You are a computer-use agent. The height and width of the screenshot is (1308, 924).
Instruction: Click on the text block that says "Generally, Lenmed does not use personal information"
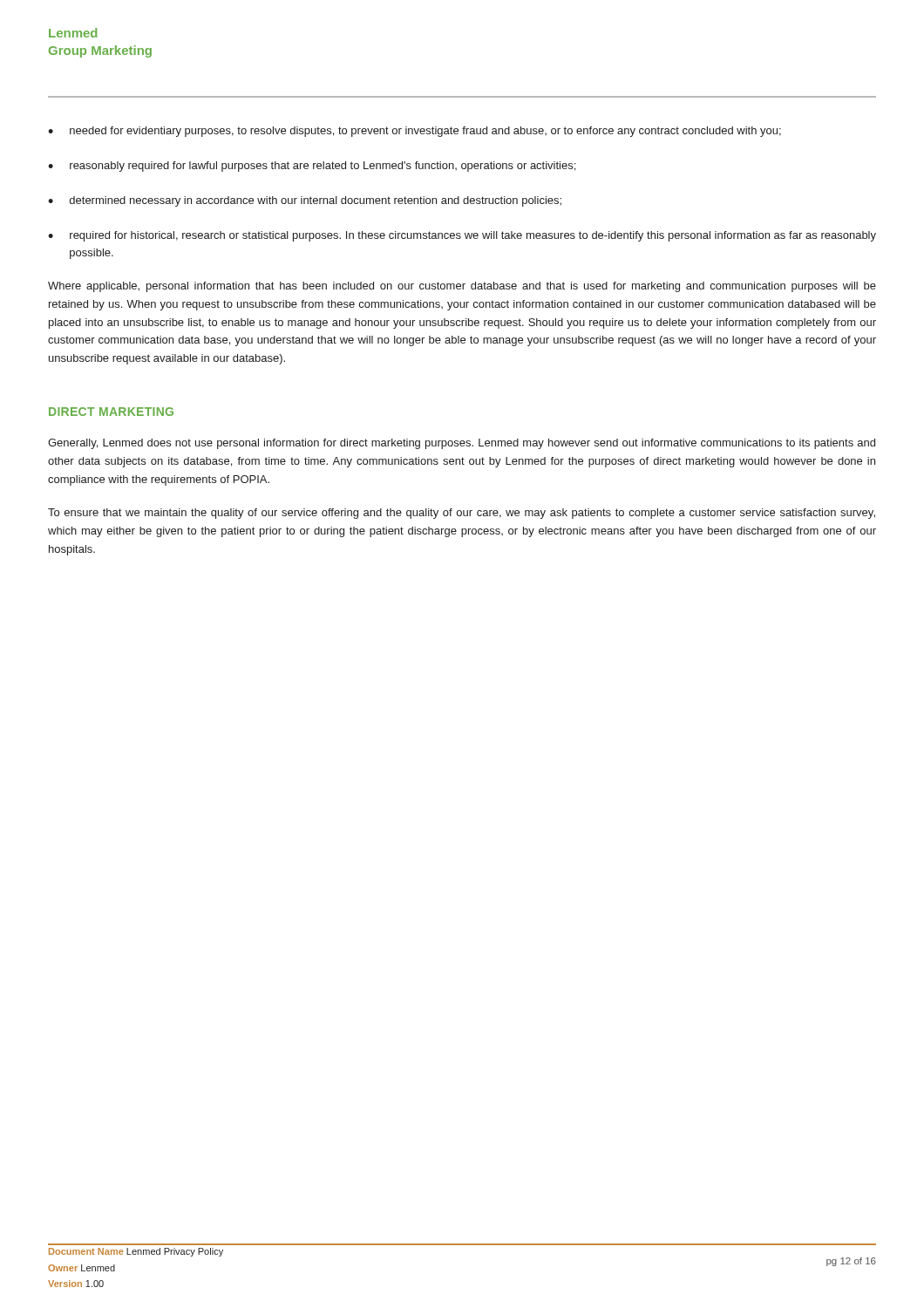pyautogui.click(x=462, y=461)
